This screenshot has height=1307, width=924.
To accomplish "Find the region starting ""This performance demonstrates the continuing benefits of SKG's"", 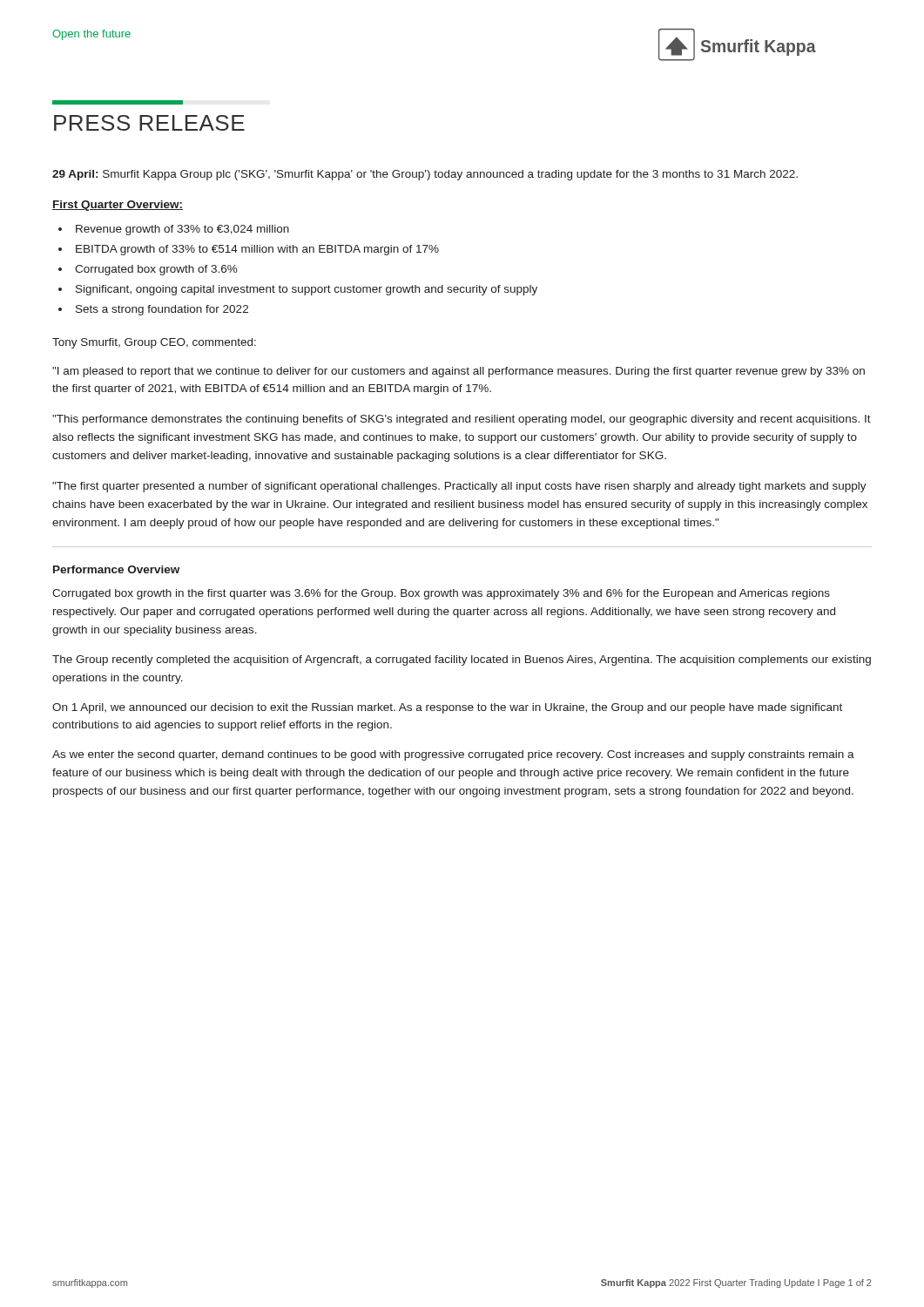I will point(461,437).
